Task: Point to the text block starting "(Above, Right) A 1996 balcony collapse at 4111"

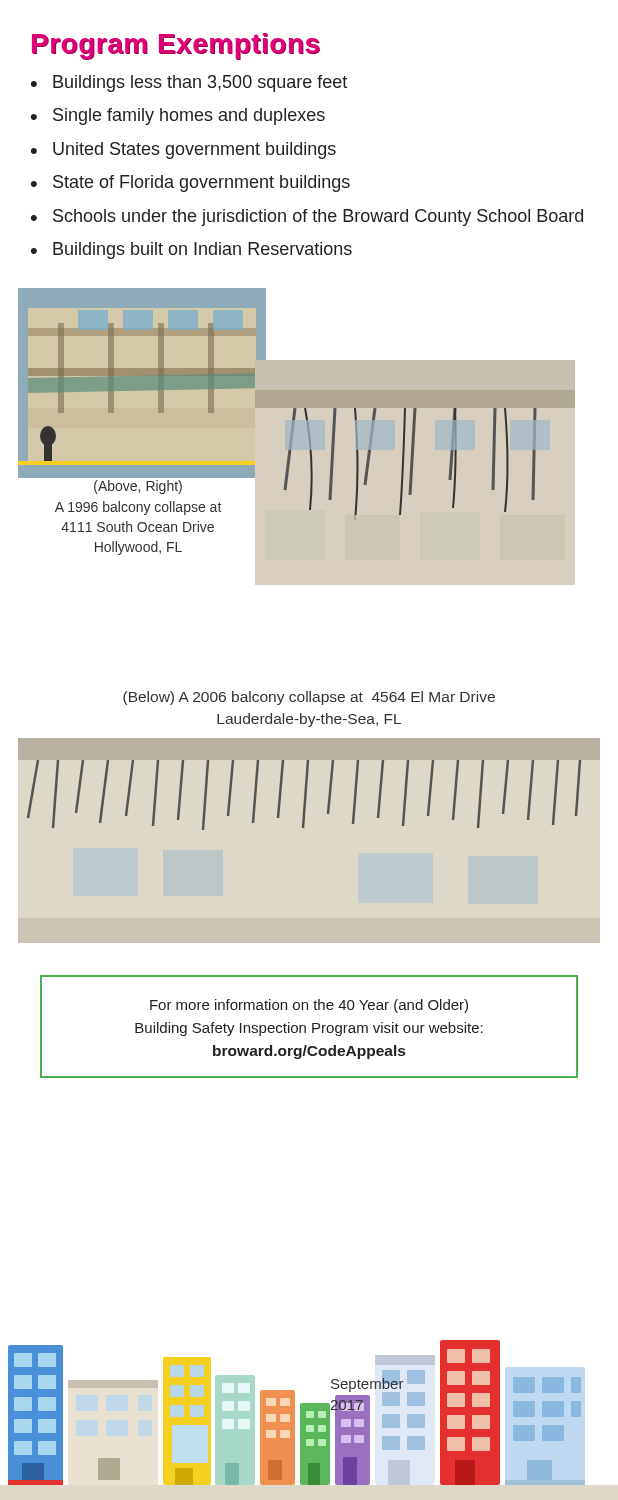Action: (138, 517)
